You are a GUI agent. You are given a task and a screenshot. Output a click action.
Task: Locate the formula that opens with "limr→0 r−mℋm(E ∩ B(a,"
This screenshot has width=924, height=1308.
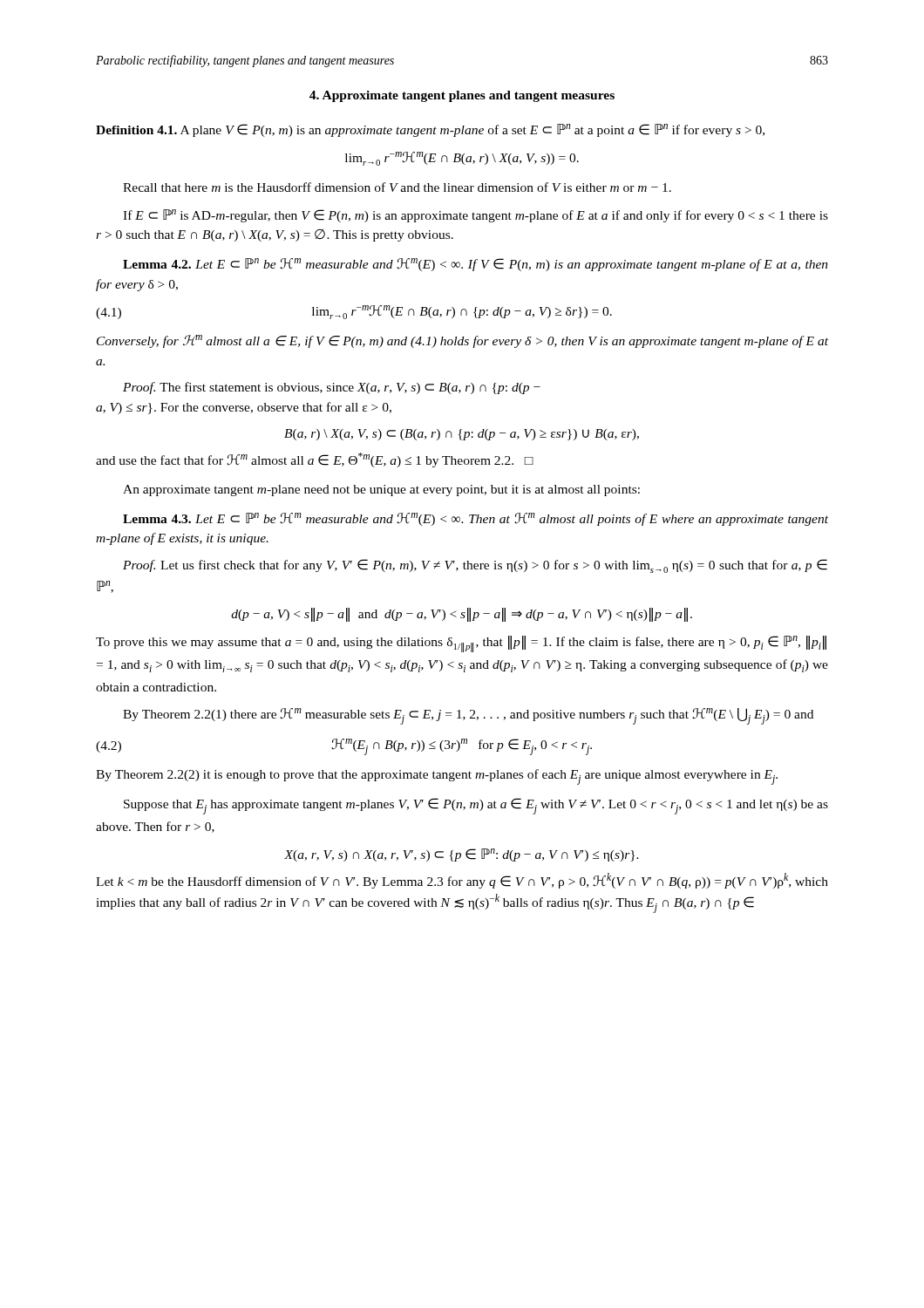(x=462, y=157)
